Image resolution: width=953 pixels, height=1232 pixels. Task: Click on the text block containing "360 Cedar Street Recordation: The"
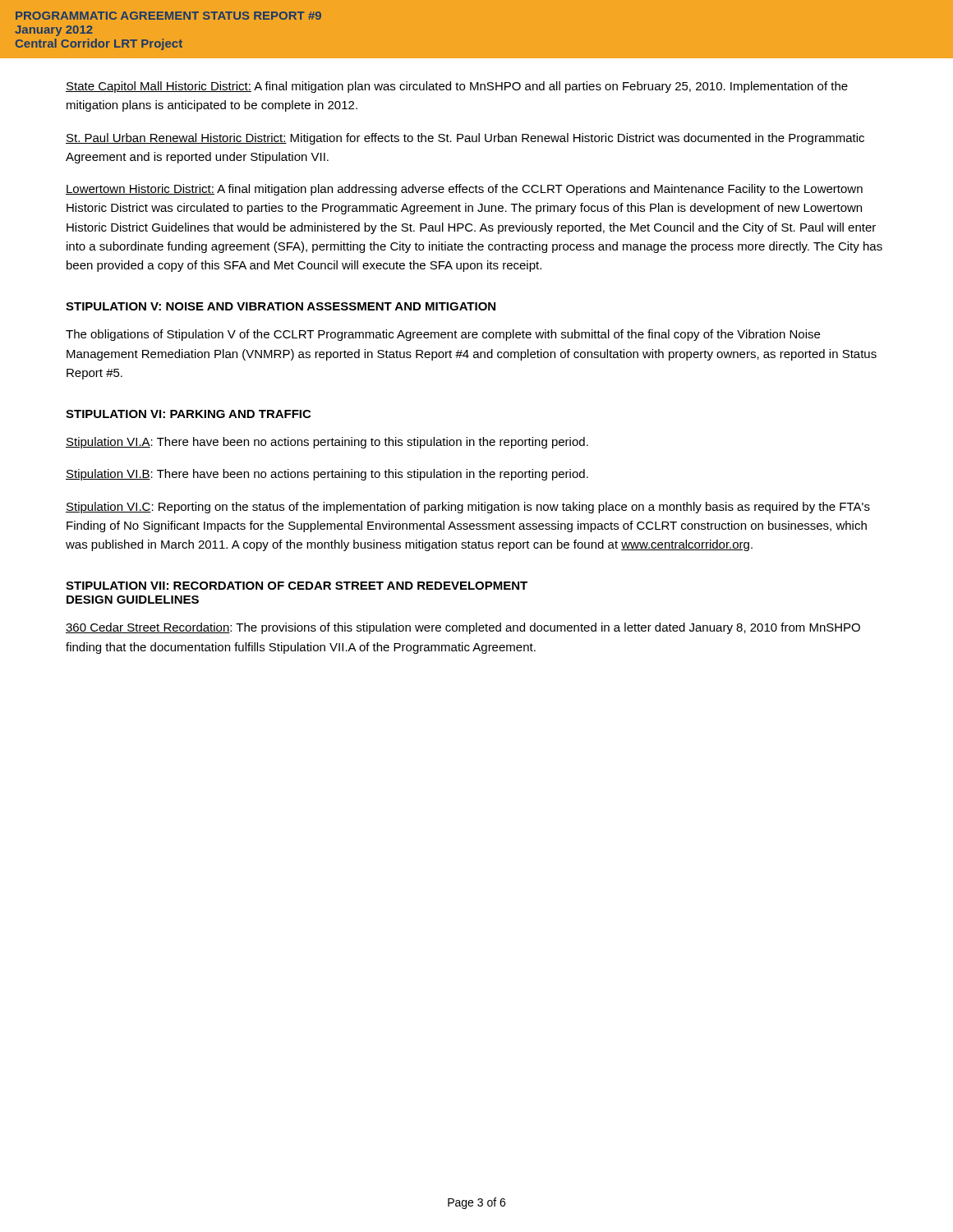point(463,637)
